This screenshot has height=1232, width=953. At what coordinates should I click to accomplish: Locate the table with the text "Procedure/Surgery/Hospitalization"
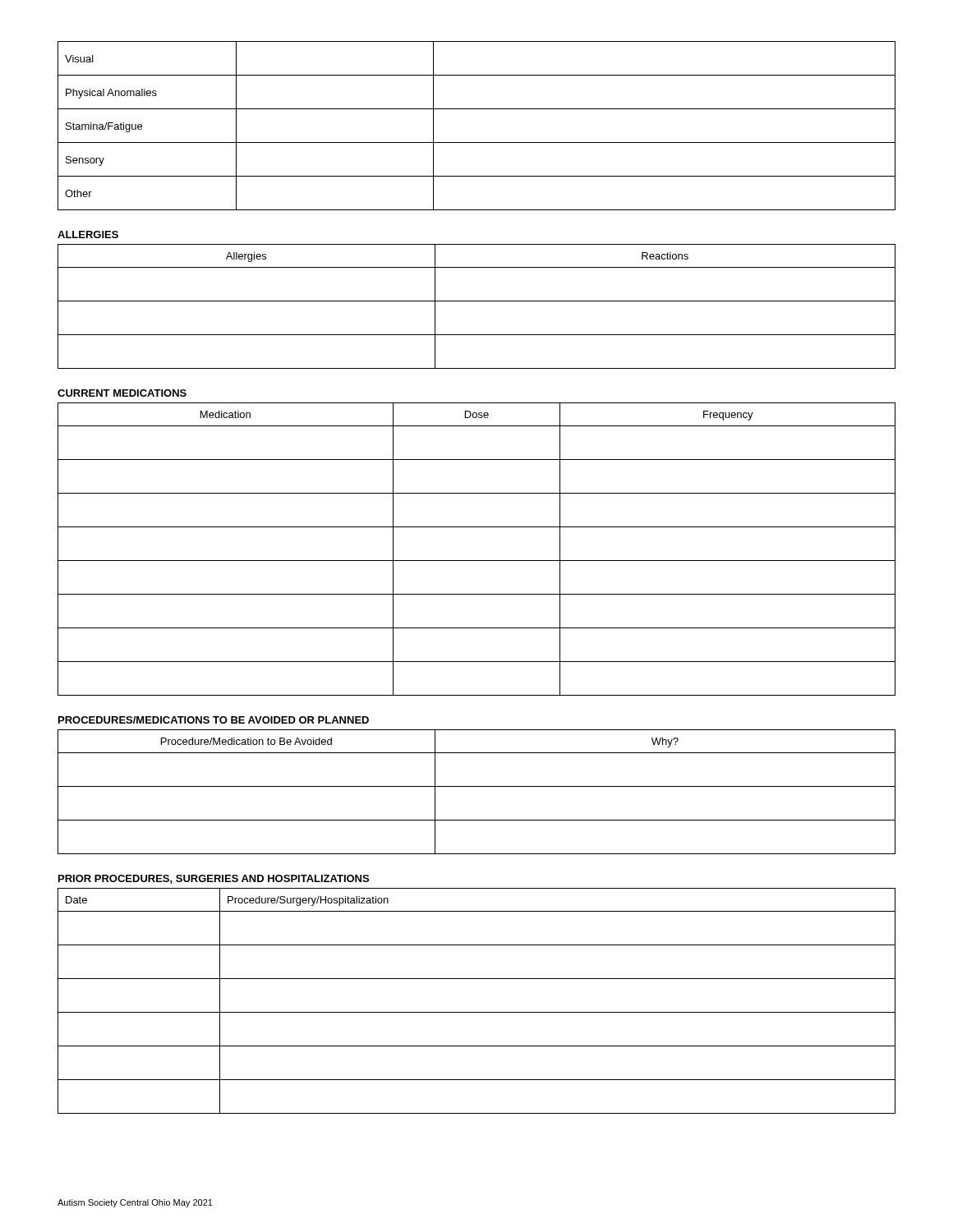[x=476, y=1001]
